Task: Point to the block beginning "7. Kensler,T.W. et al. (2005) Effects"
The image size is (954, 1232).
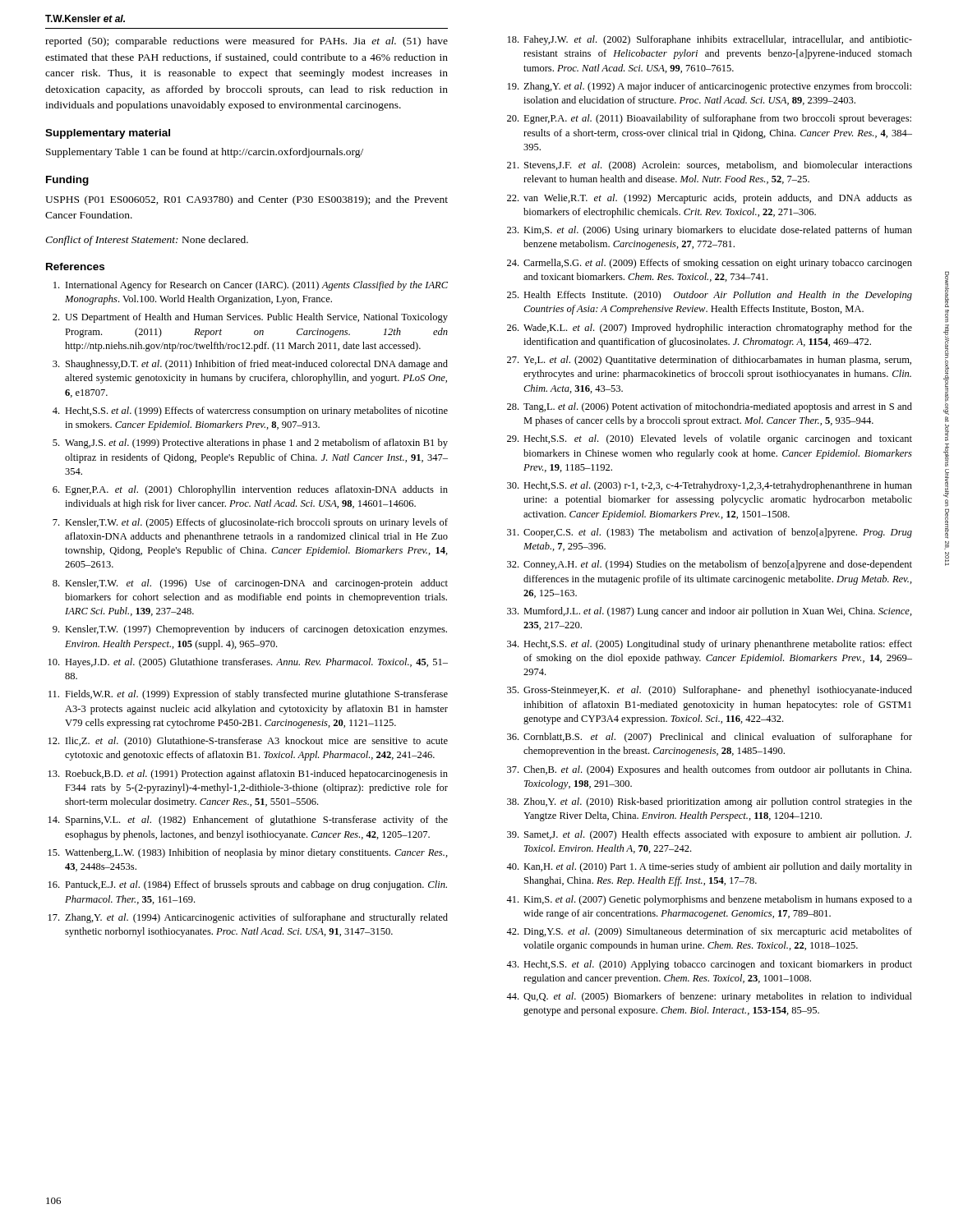Action: tap(247, 544)
